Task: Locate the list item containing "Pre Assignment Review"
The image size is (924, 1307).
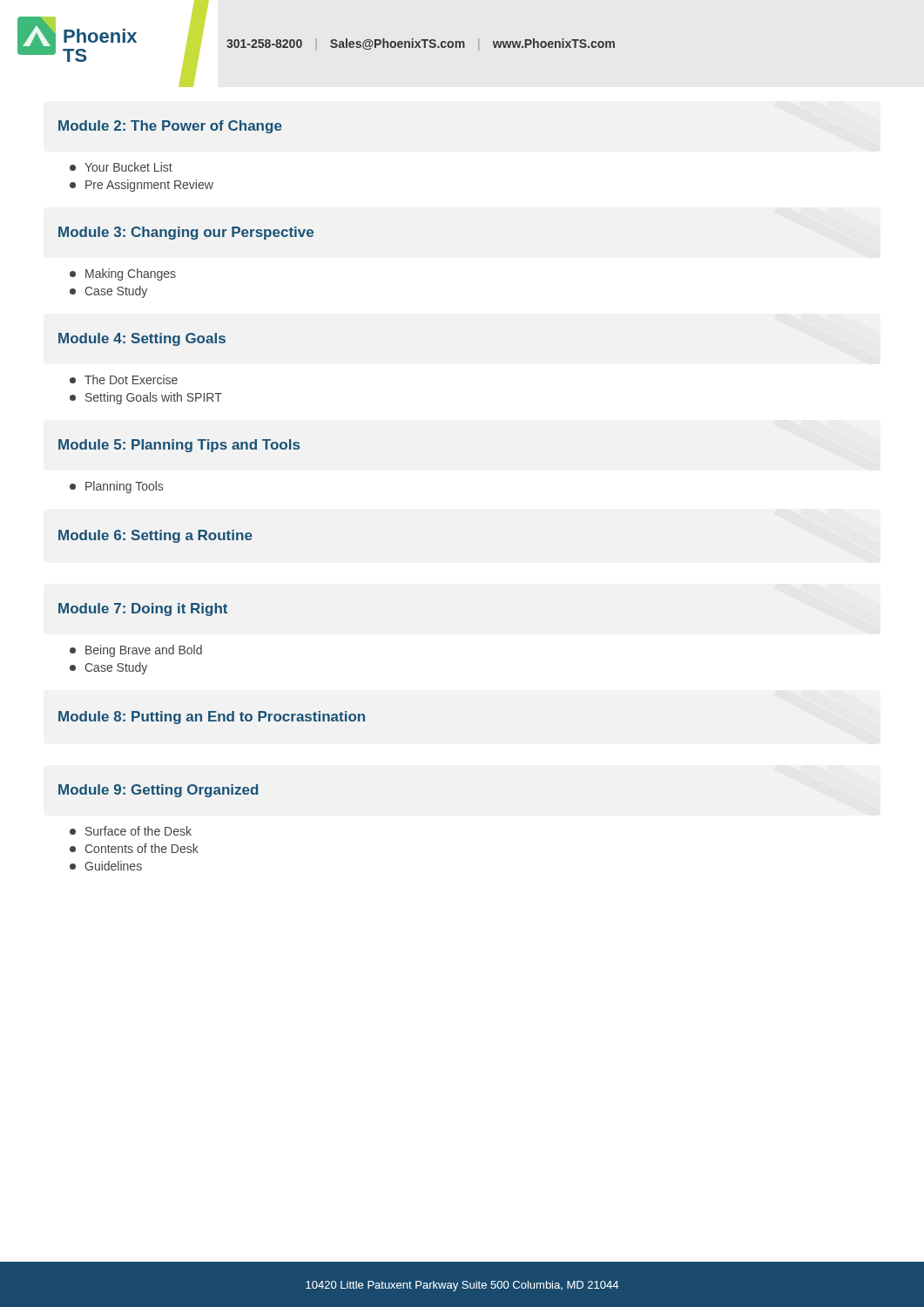Action: point(141,185)
